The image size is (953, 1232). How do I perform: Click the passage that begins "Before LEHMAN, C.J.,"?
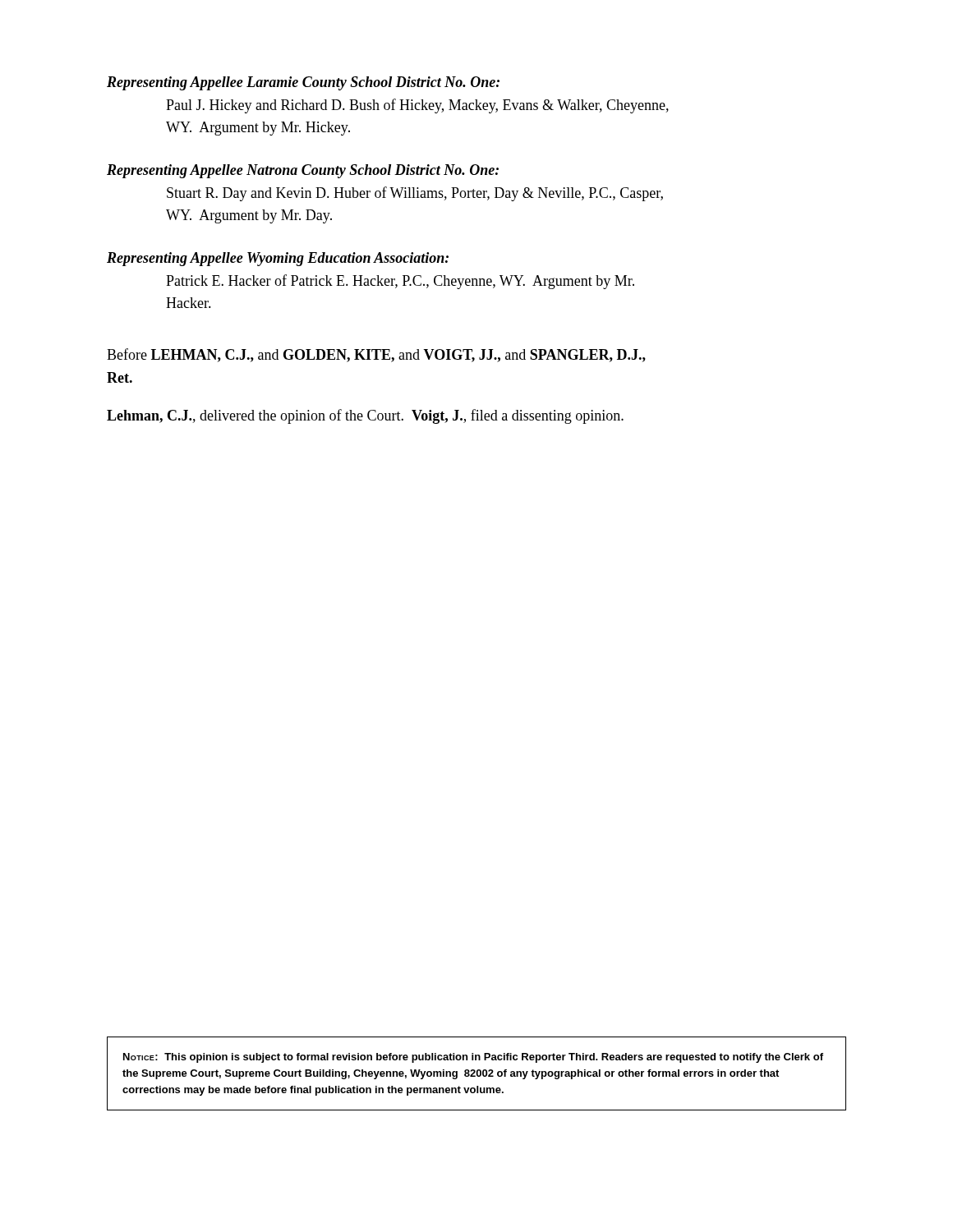(x=376, y=366)
